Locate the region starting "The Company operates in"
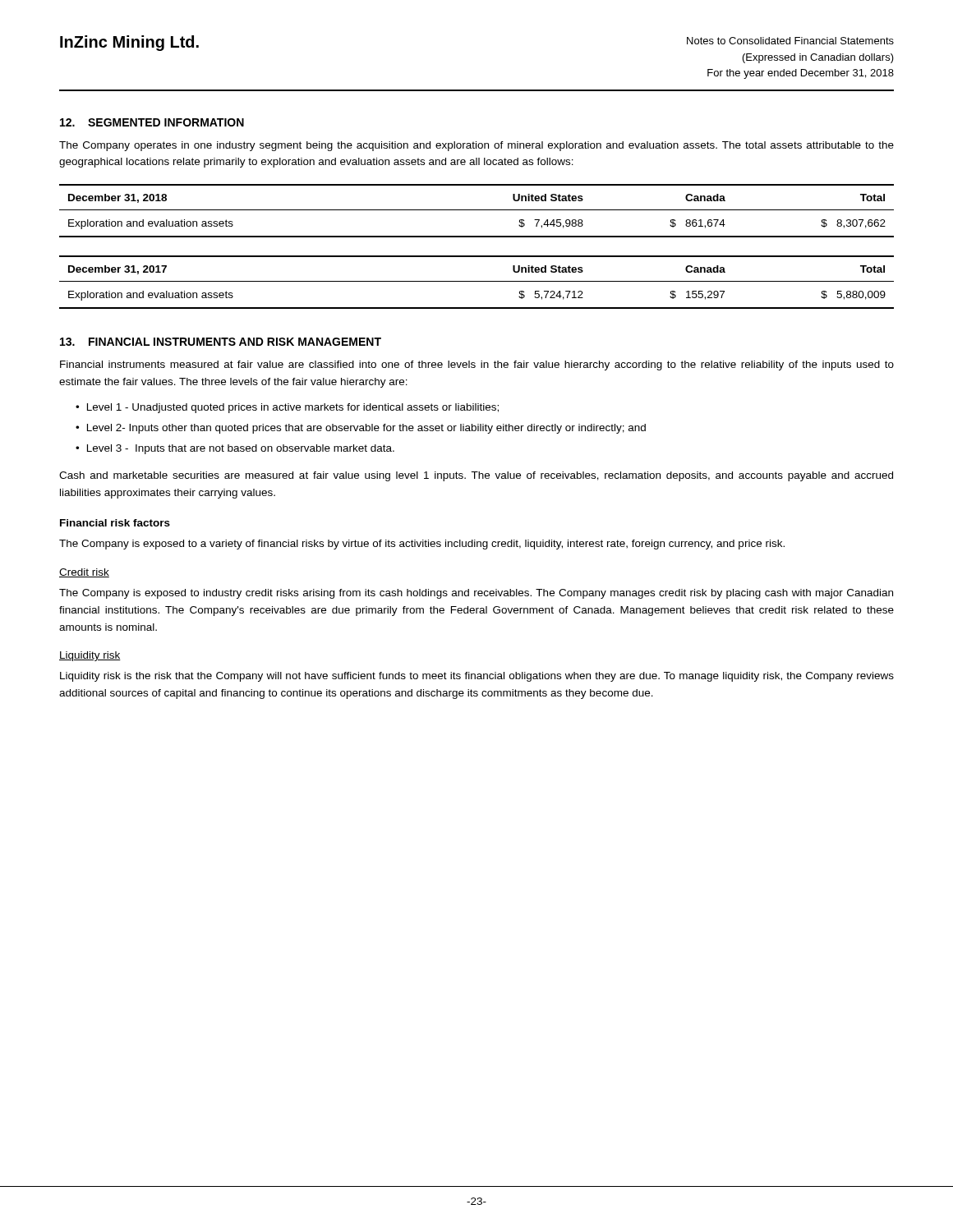The width and height of the screenshot is (953, 1232). point(476,153)
